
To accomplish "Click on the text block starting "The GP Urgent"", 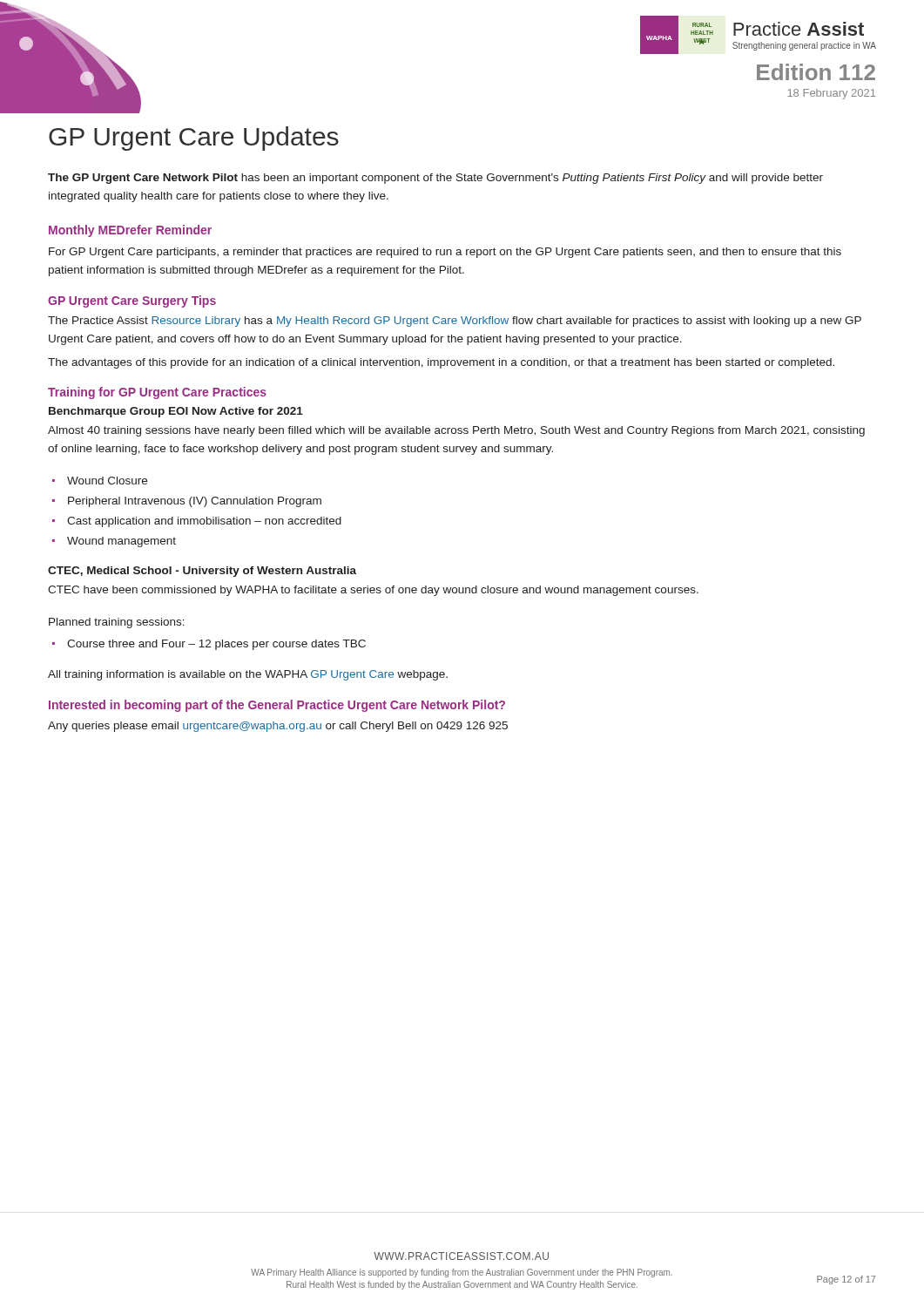I will click(435, 186).
